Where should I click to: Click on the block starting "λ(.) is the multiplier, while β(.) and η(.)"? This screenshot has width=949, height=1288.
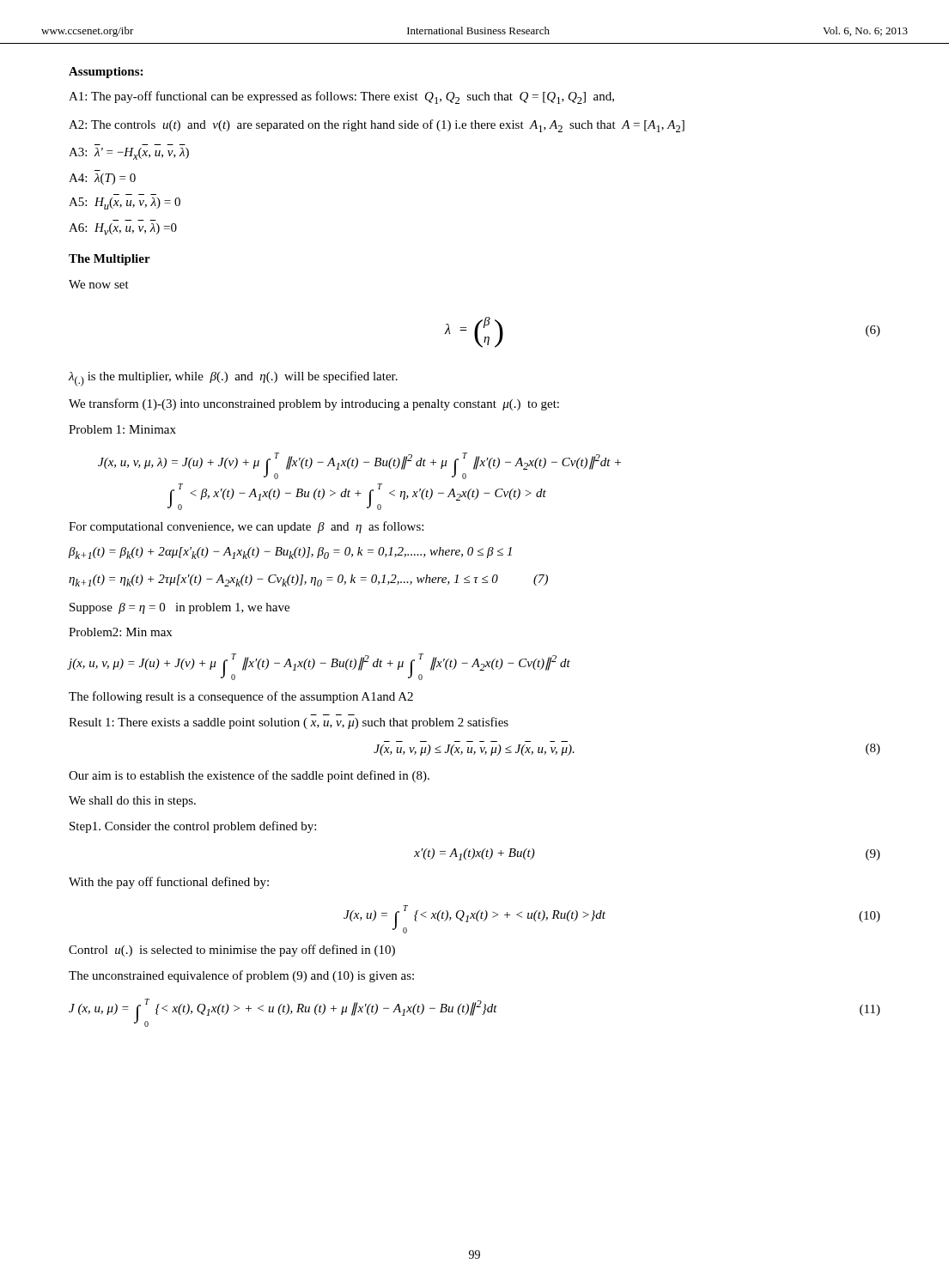(233, 378)
